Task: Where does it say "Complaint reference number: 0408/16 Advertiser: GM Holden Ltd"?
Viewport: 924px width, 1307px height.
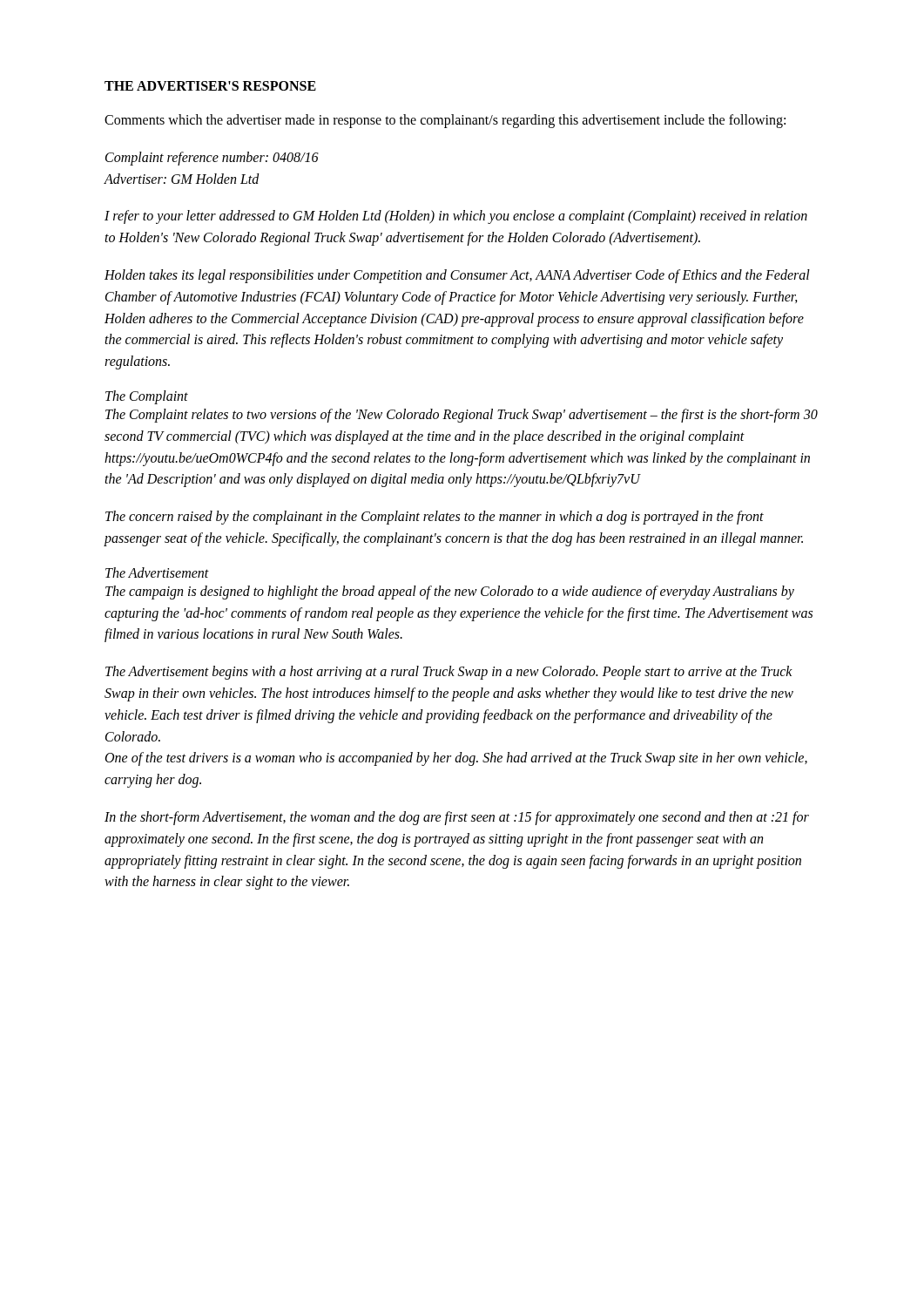Action: (211, 168)
